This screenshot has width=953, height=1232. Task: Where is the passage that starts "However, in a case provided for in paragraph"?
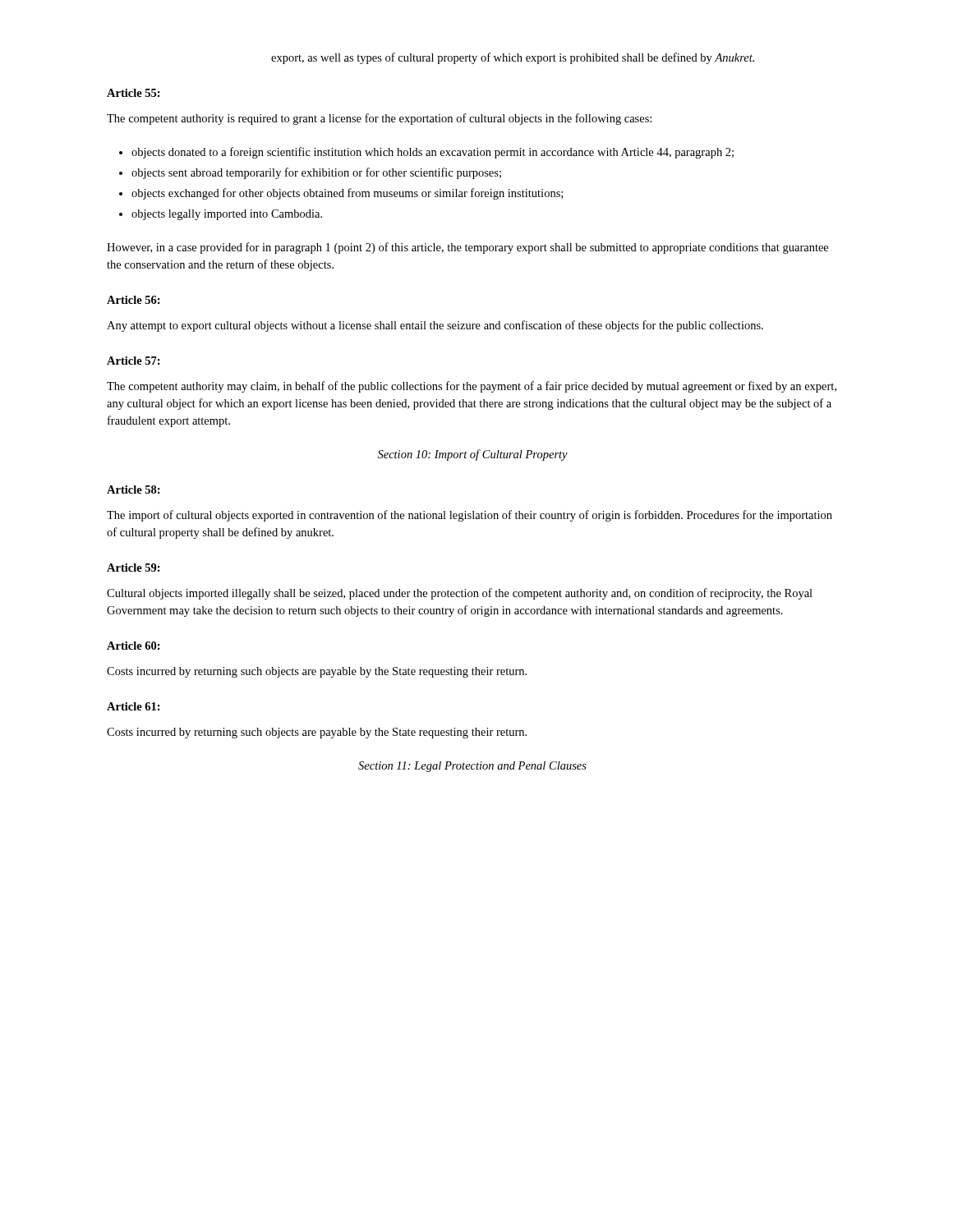point(468,256)
